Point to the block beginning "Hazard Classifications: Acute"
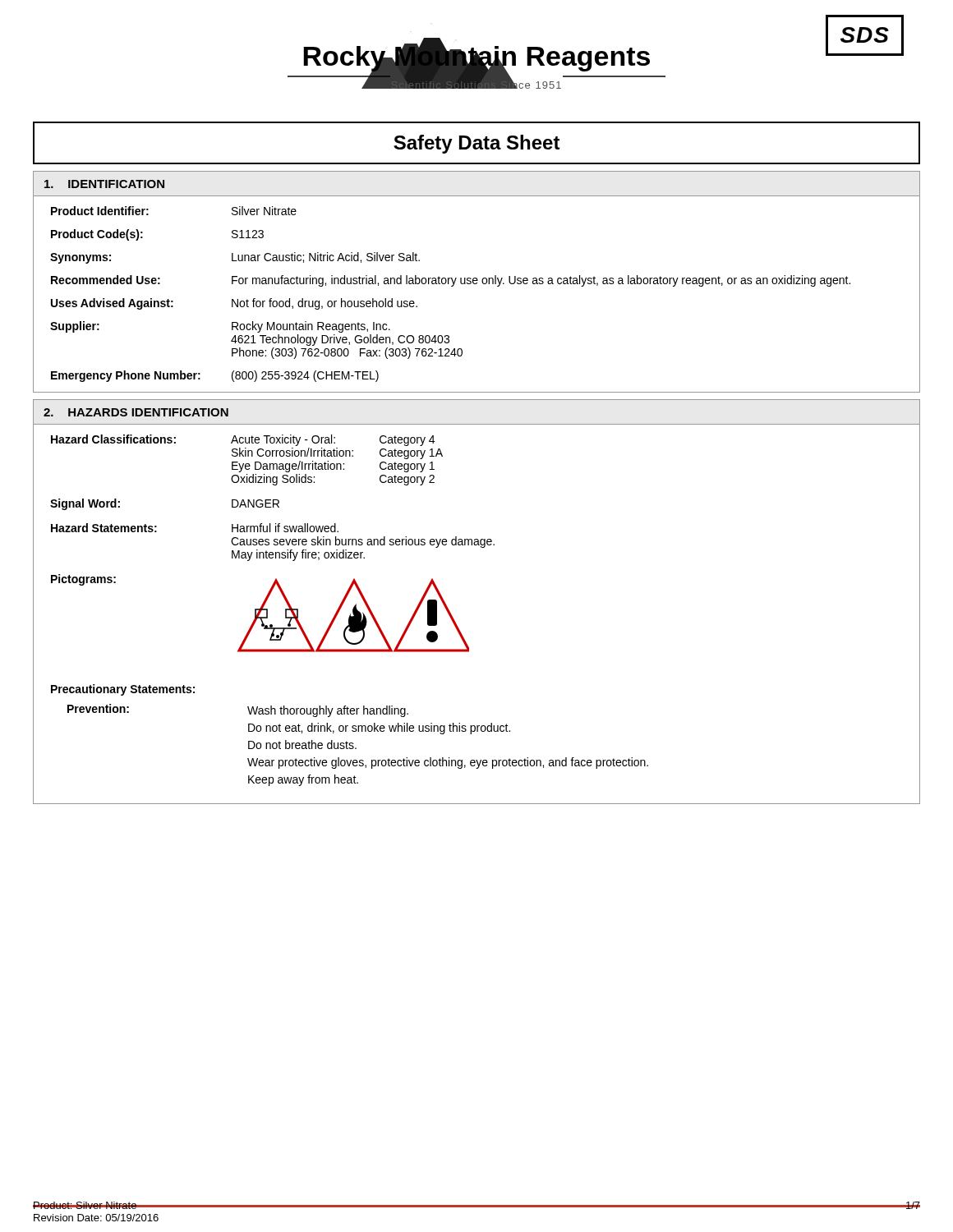The width and height of the screenshot is (953, 1232). 243,440
